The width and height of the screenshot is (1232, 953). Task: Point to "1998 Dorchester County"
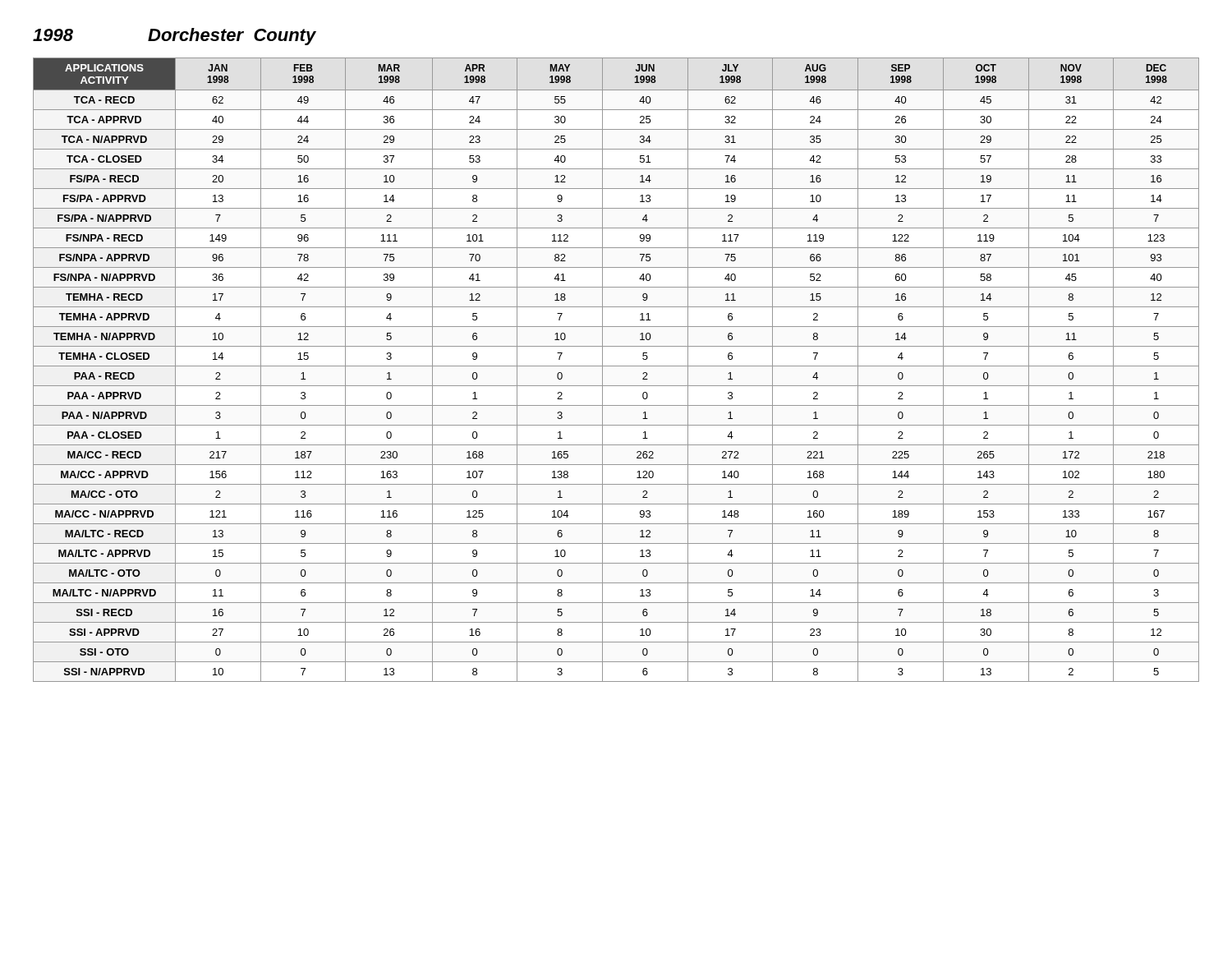pyautogui.click(x=175, y=37)
